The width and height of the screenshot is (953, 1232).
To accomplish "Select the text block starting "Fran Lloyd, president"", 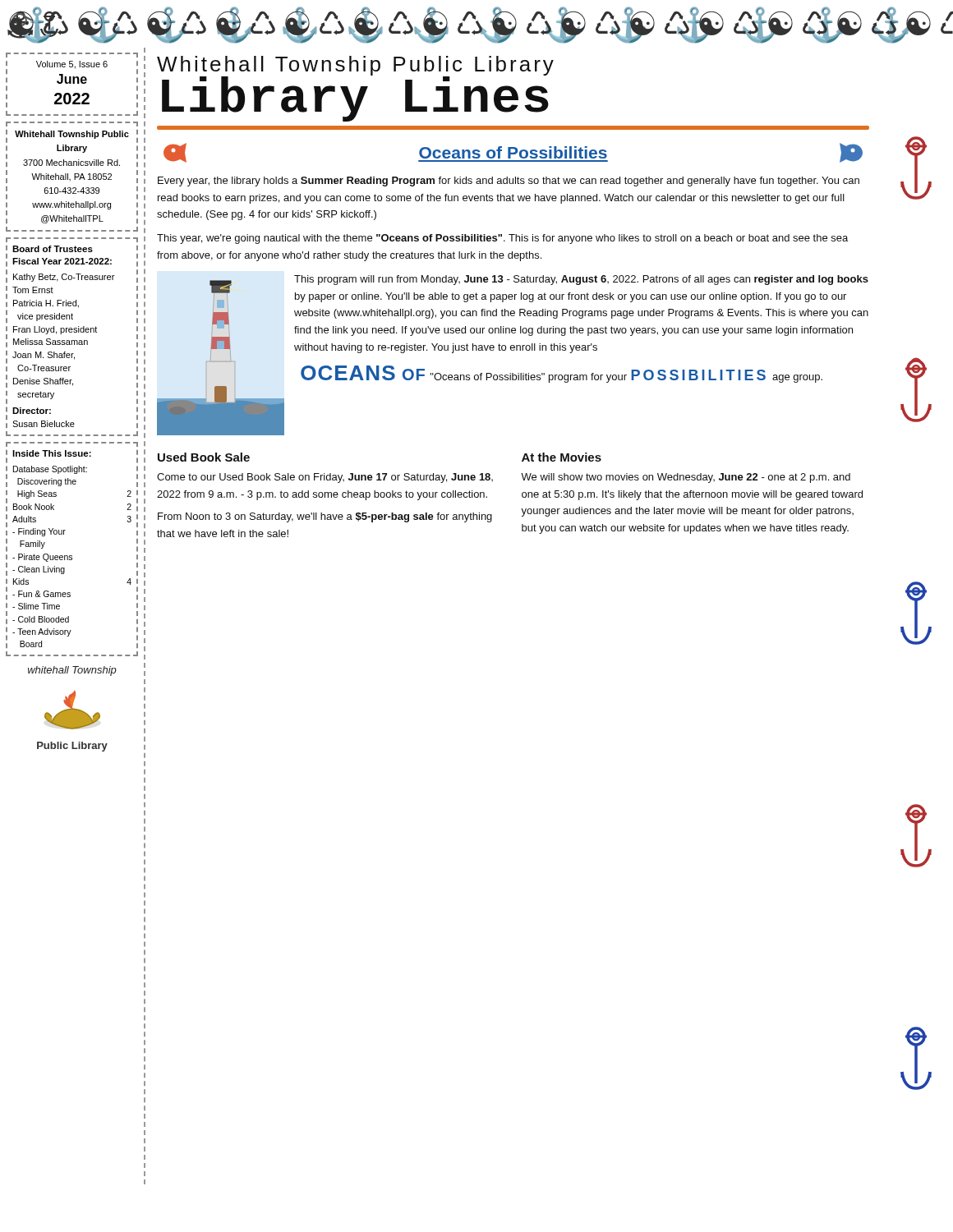I will click(55, 329).
